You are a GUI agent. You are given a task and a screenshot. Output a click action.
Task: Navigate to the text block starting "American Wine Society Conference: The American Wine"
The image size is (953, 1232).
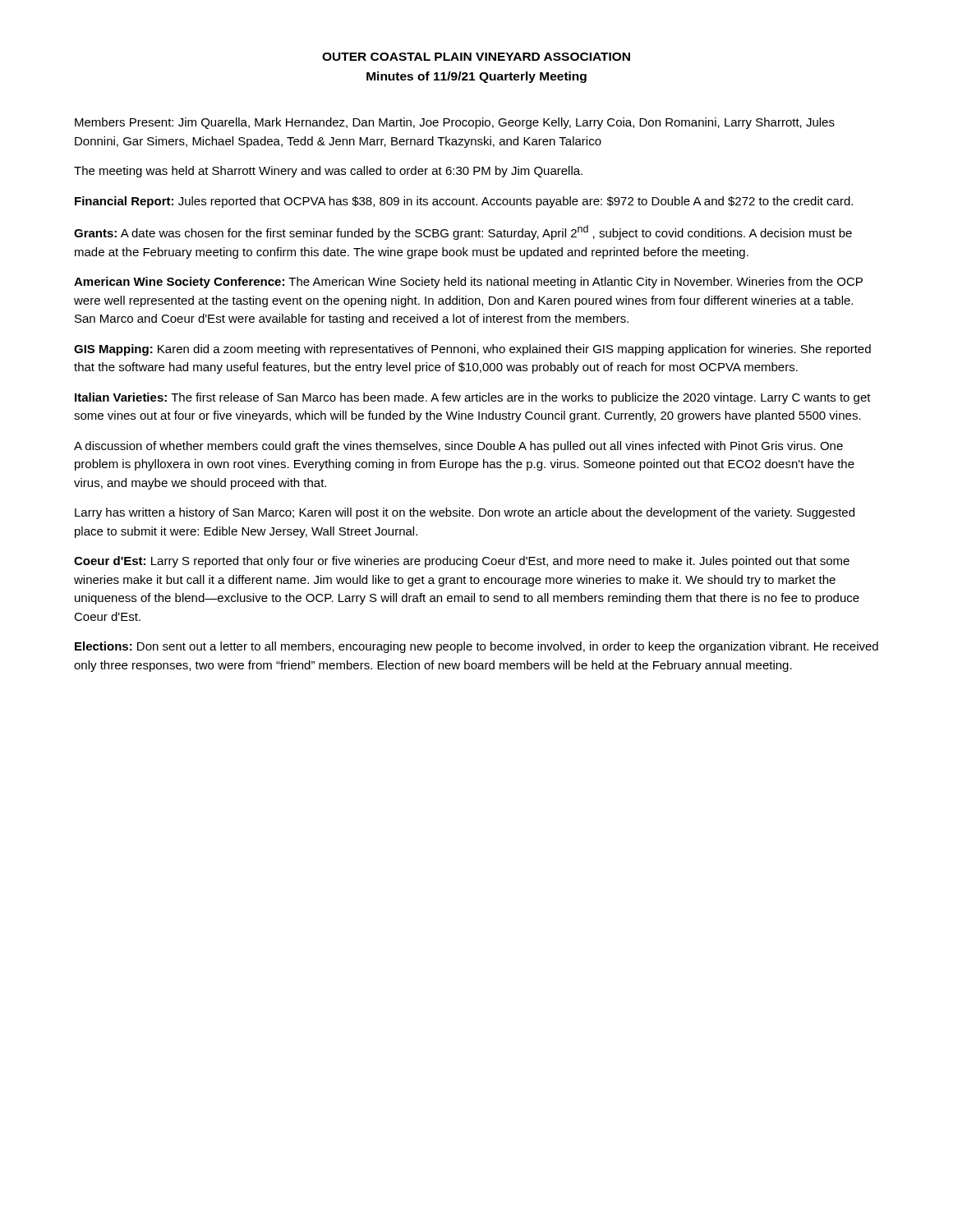[468, 300]
